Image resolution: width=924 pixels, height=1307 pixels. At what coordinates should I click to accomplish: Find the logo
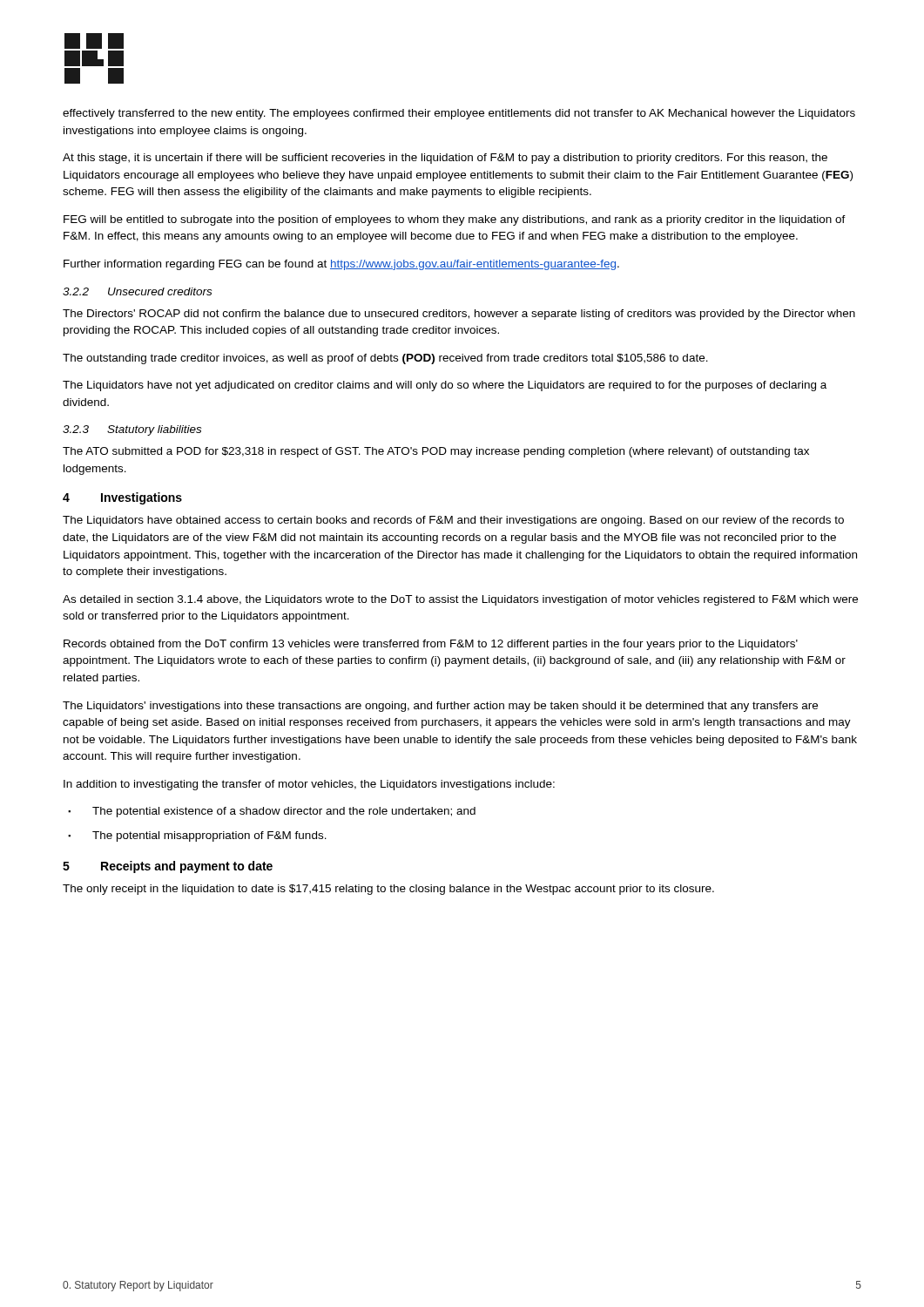click(462, 58)
